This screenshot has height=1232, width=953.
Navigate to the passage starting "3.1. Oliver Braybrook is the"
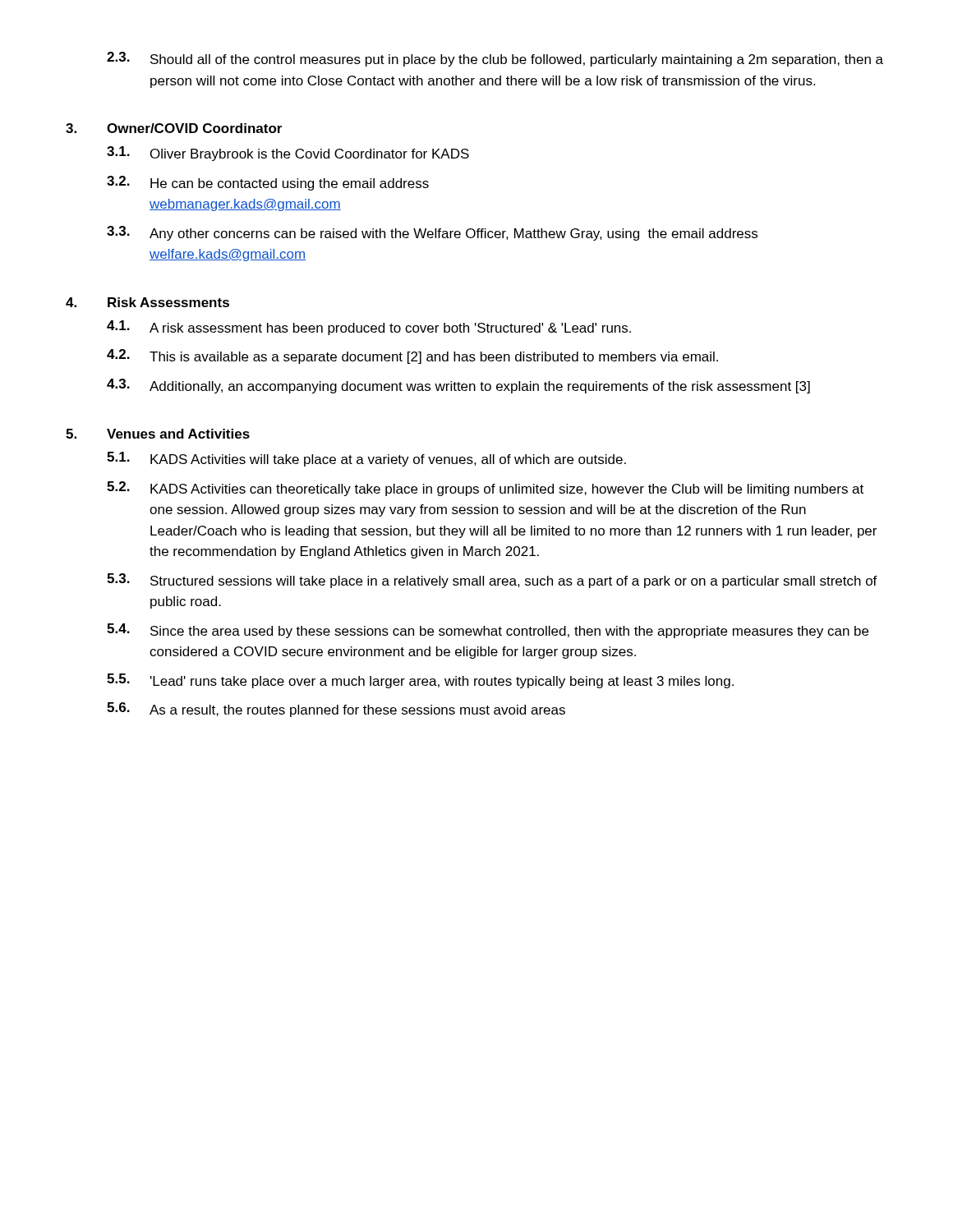pyautogui.click(x=288, y=154)
